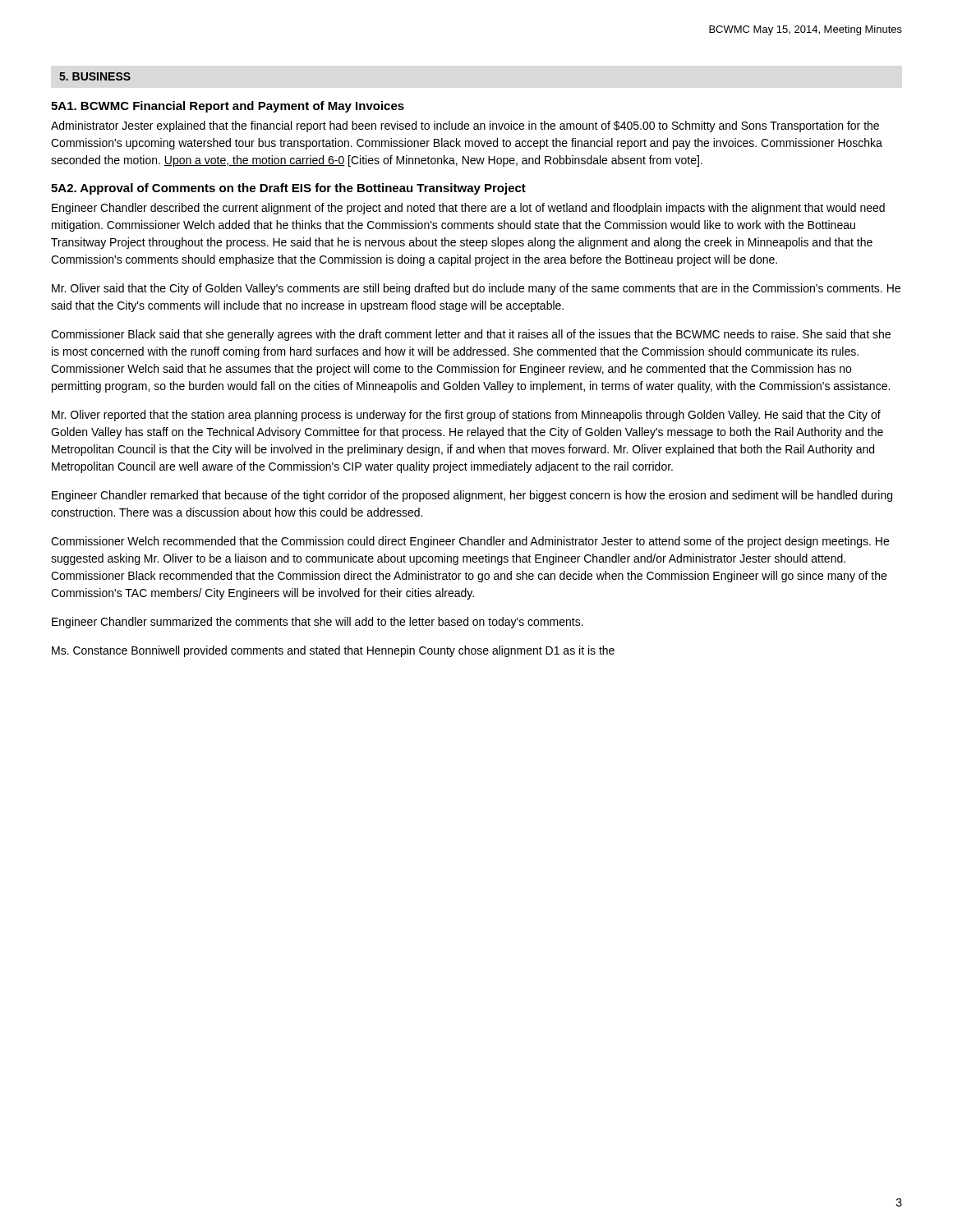
Task: Locate the passage starting "Engineer Chandler remarked that because of"
Action: point(472,504)
